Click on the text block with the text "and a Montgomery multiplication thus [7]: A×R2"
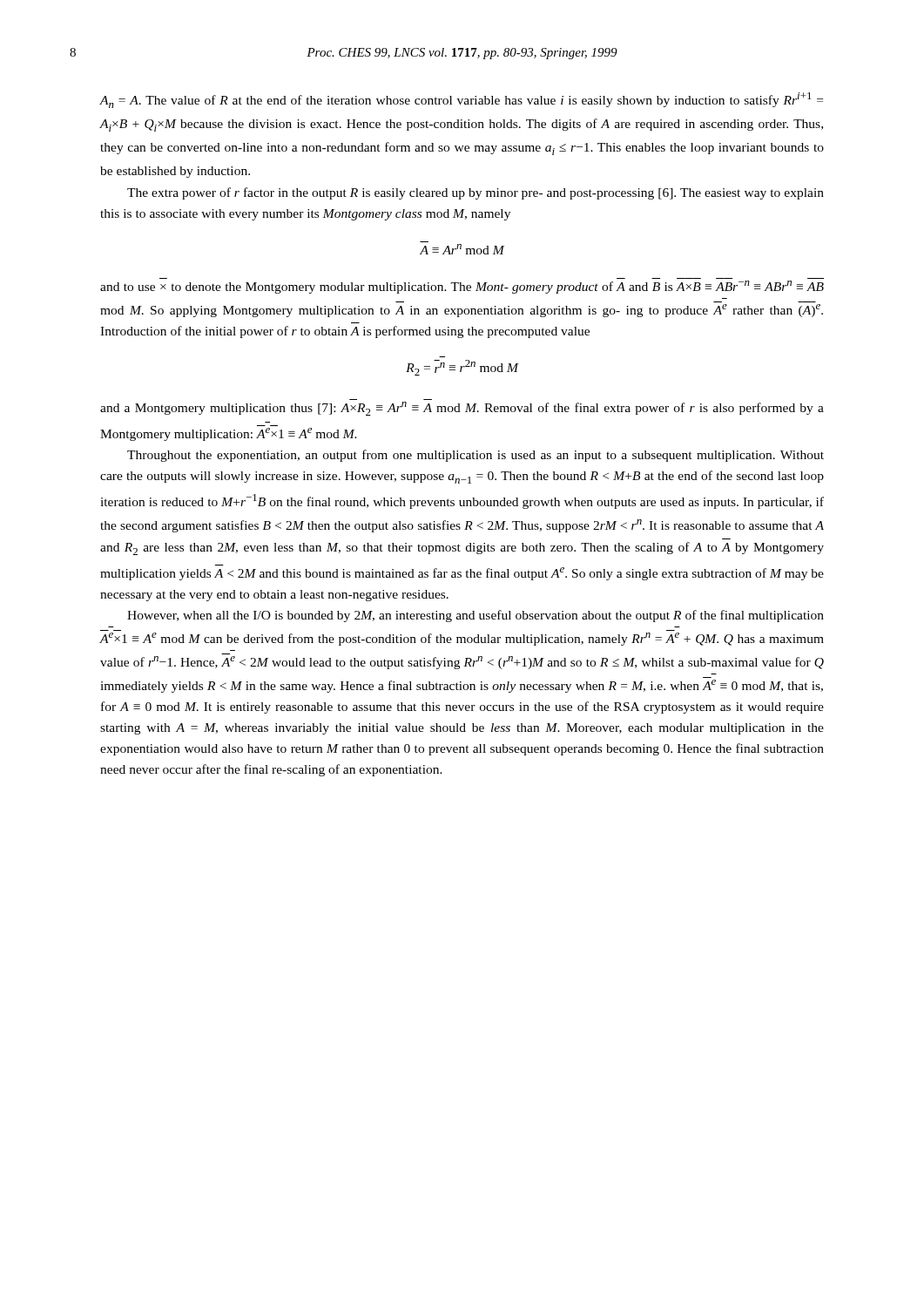The width and height of the screenshot is (924, 1307). (462, 419)
